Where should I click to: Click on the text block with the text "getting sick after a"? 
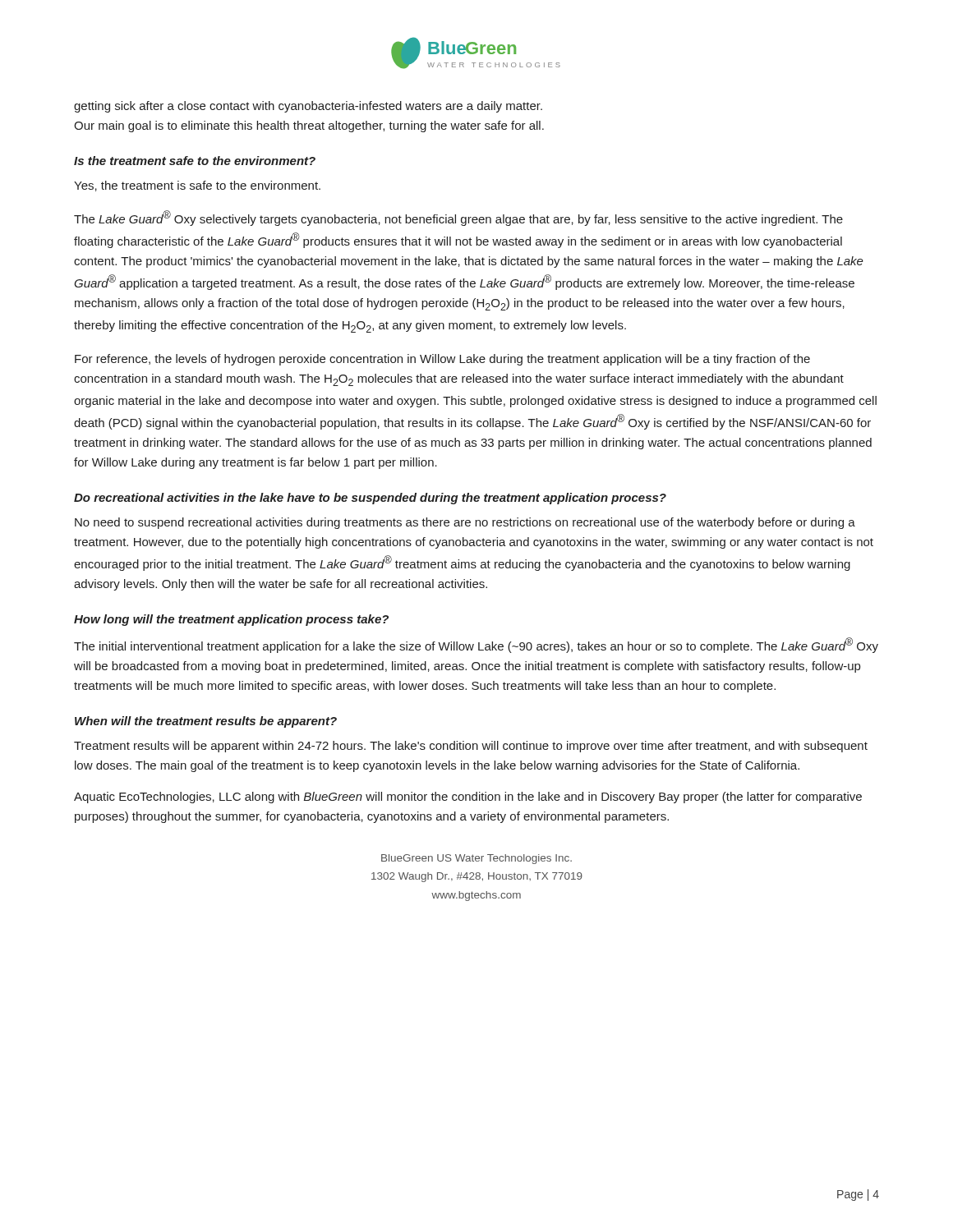click(309, 115)
